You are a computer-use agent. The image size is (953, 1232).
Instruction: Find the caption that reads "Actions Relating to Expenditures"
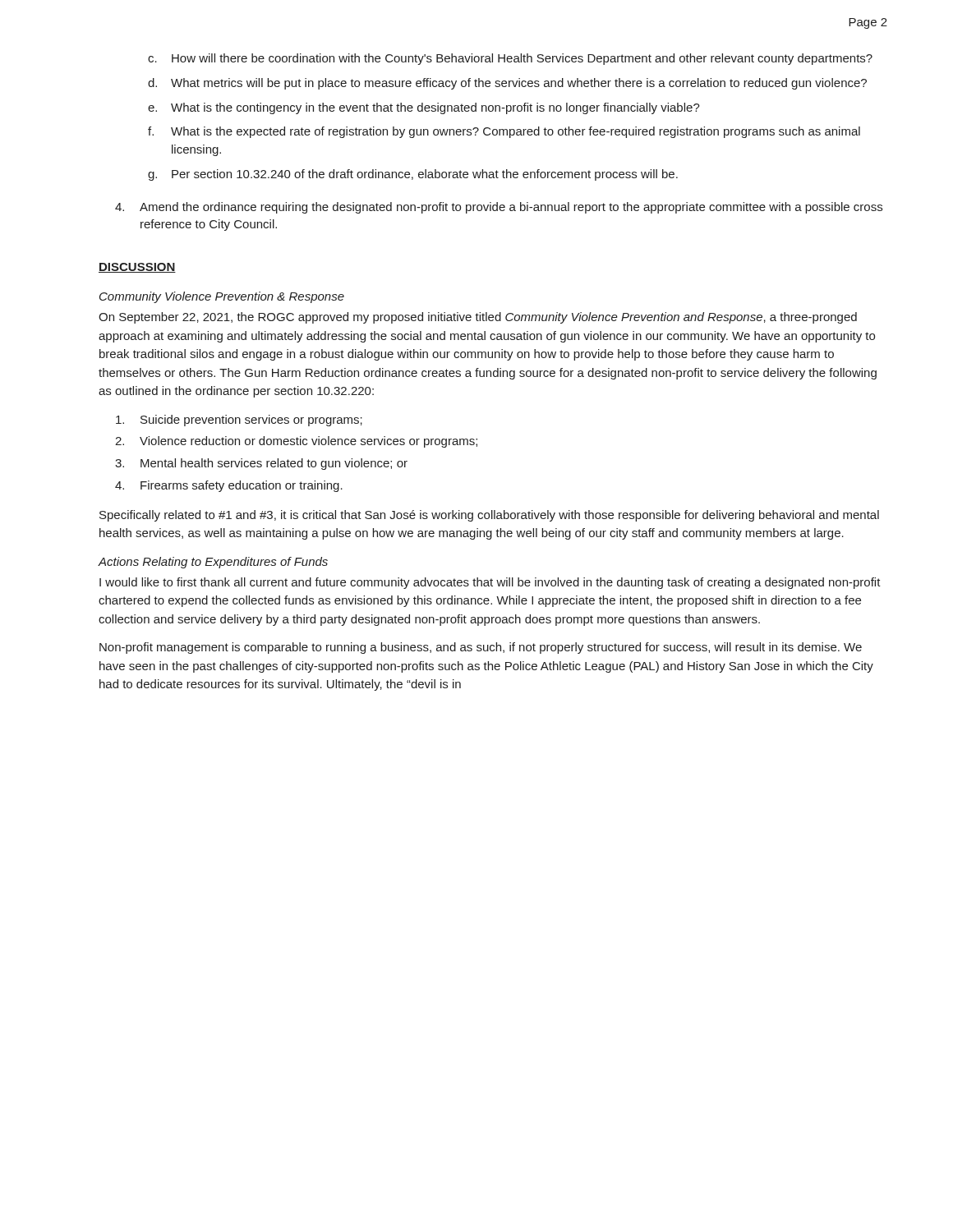click(x=213, y=563)
